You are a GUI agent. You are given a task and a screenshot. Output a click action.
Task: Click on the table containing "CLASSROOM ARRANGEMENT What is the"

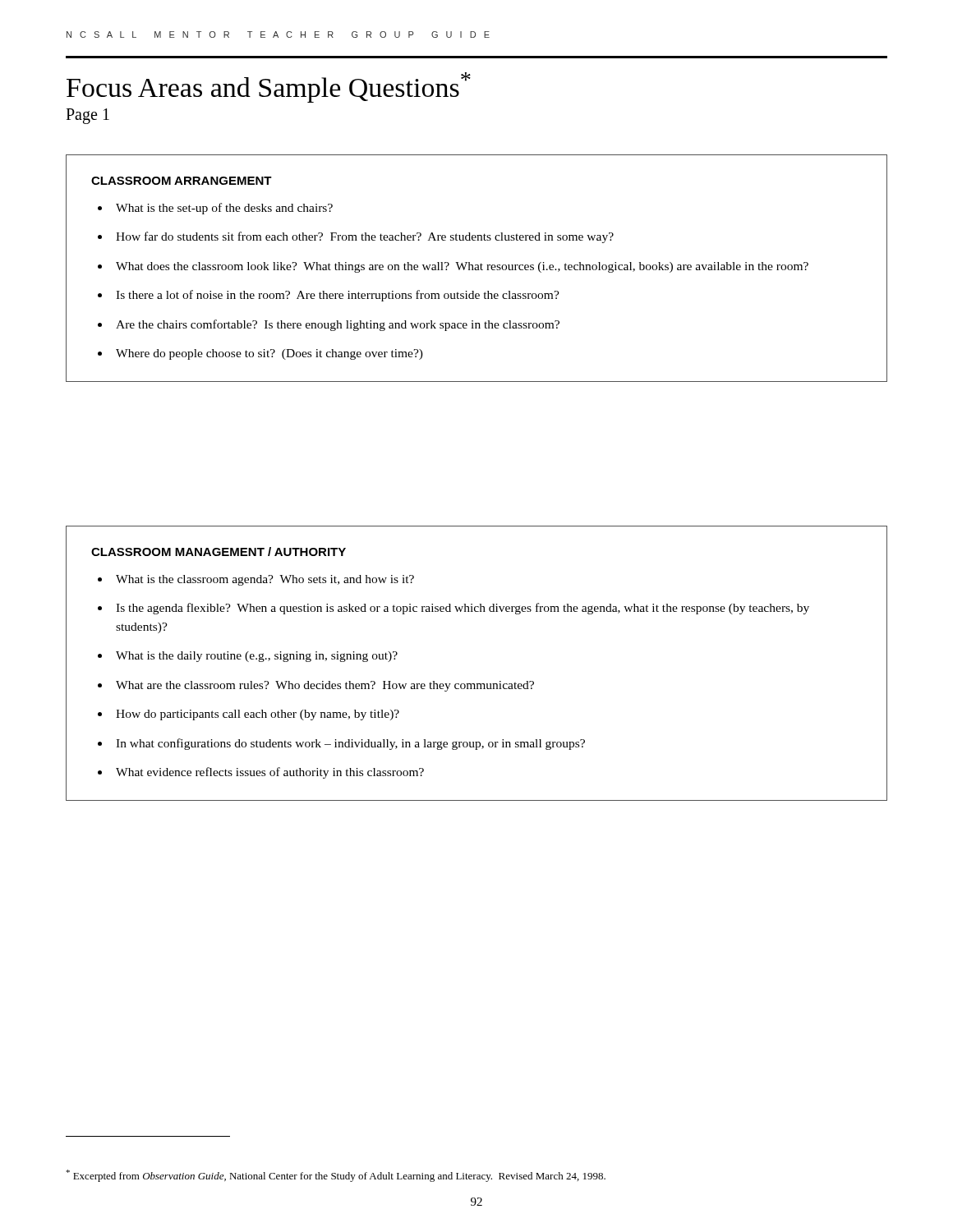pyautogui.click(x=476, y=268)
